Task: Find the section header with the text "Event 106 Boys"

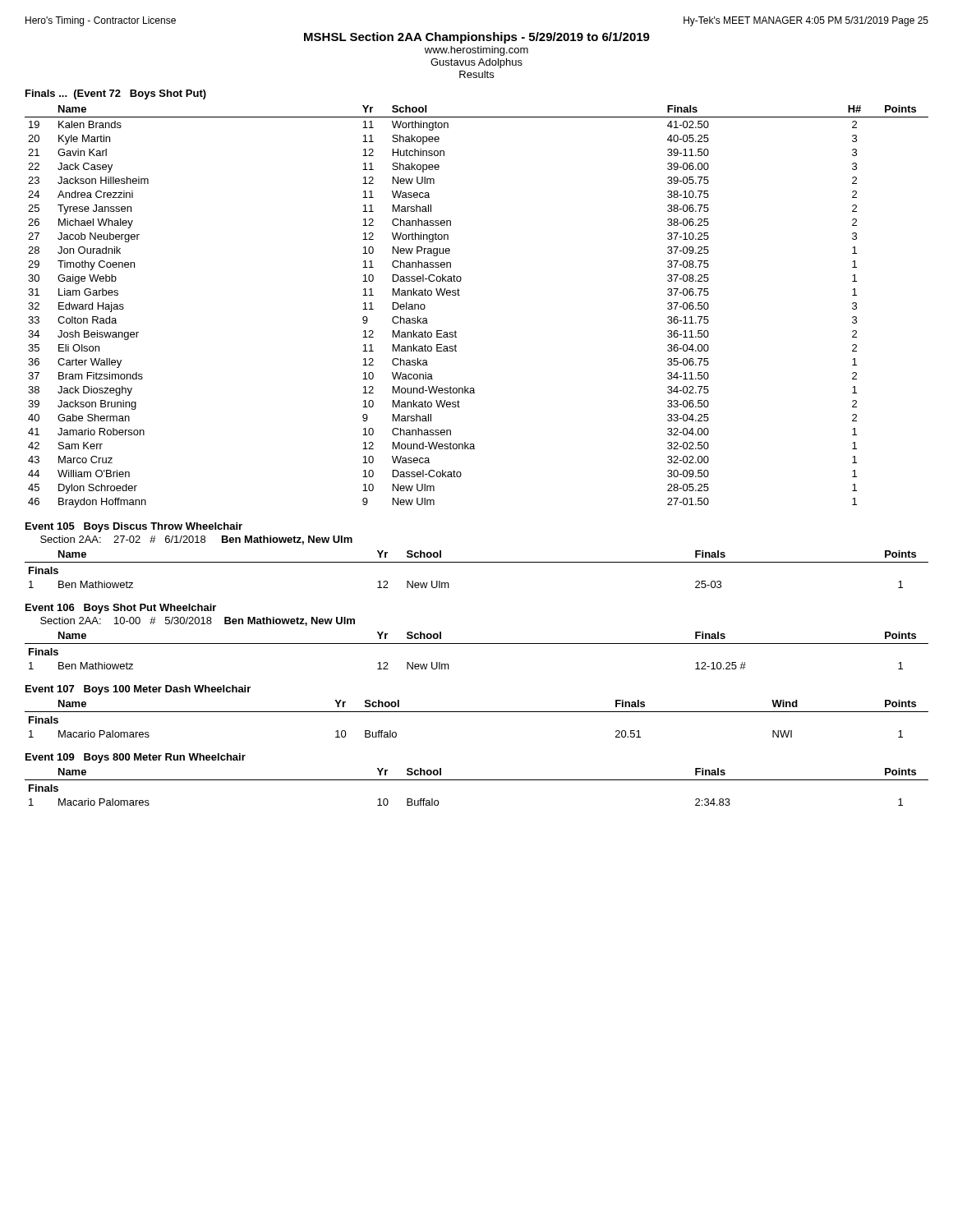Action: click(x=121, y=607)
